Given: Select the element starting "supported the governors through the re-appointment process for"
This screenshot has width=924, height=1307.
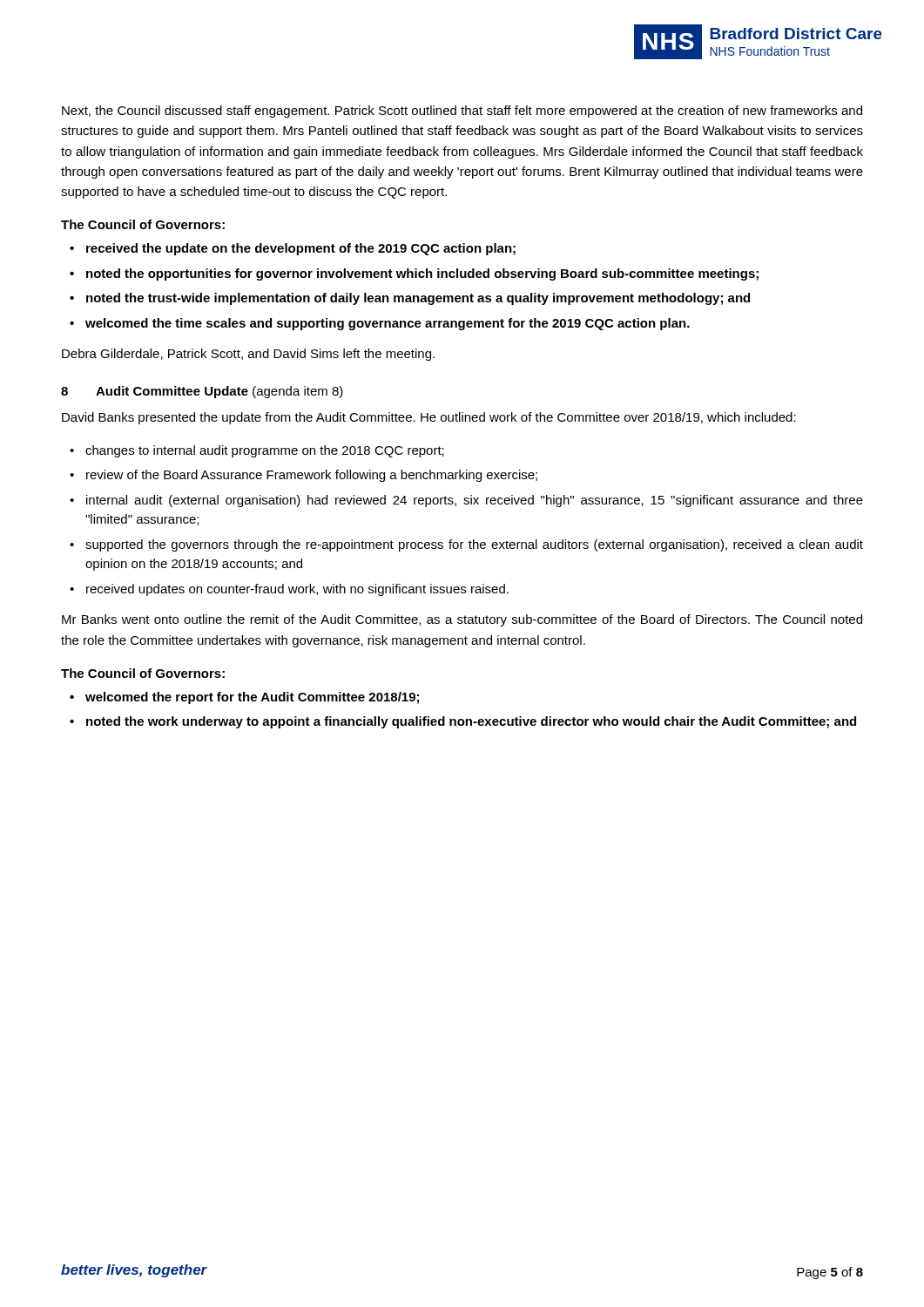Looking at the screenshot, I should (474, 554).
